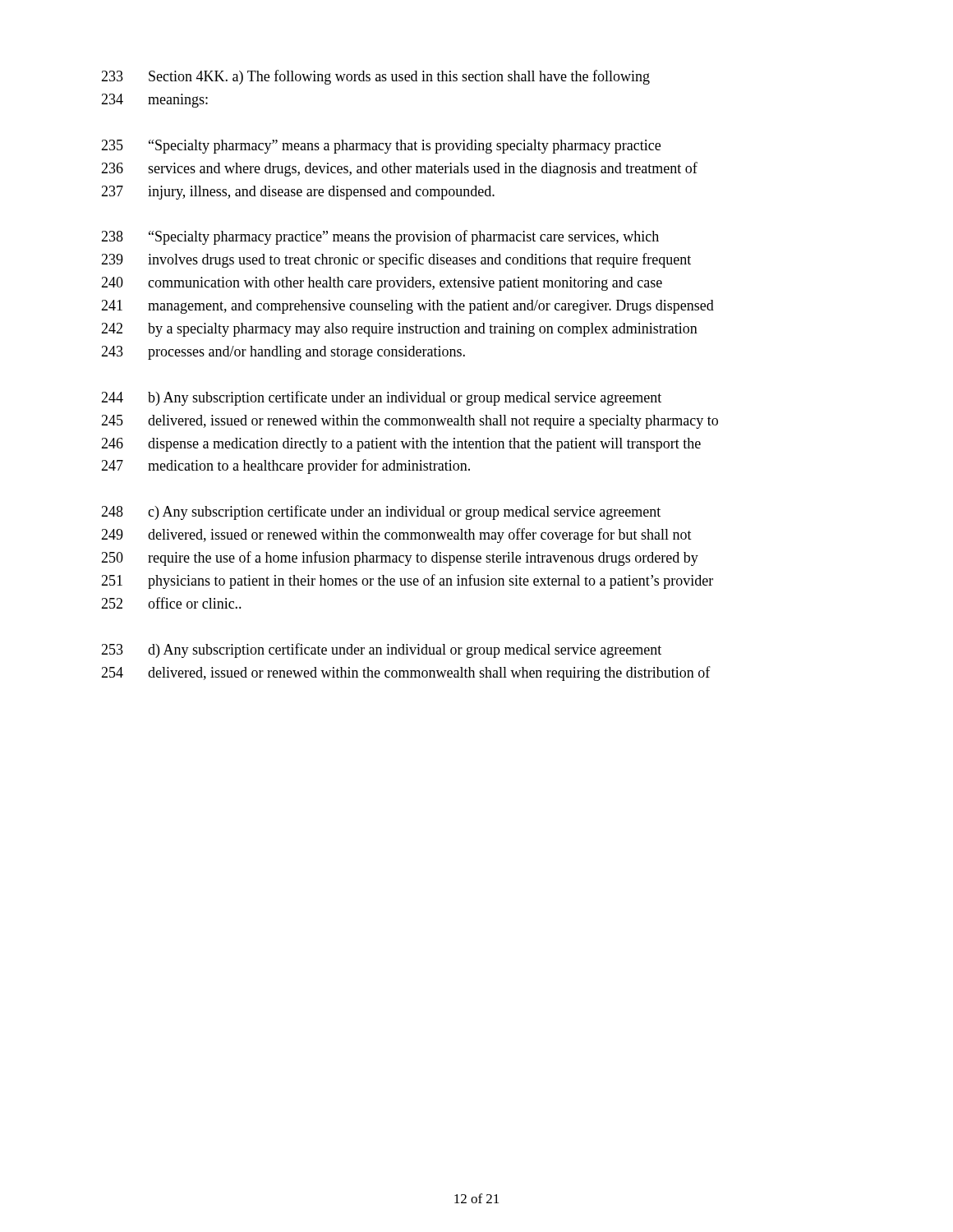Click on the element starting "238 “Specialty pharmacy"
Screen dimensions: 1232x953
(476, 295)
